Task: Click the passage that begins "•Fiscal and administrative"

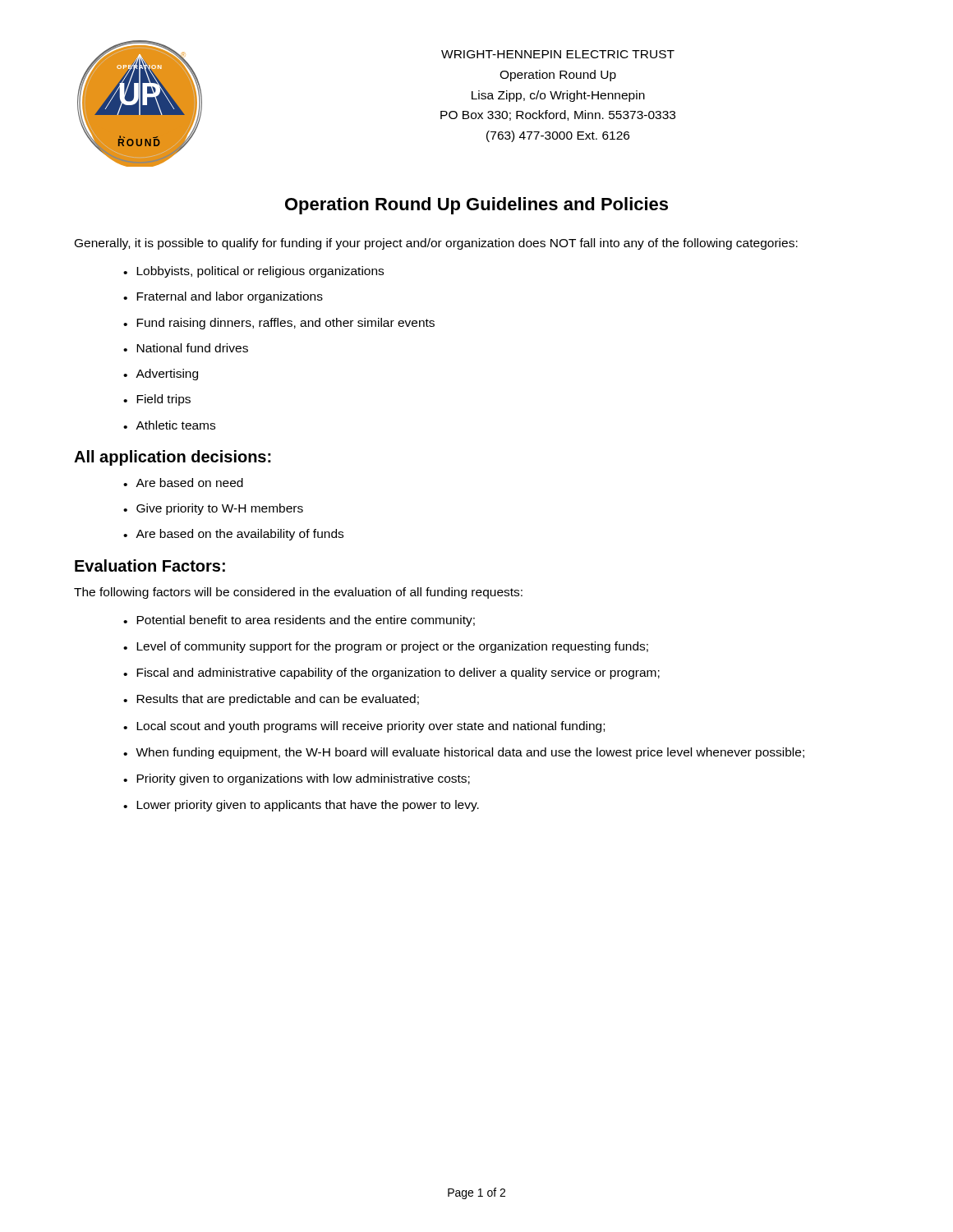Action: click(392, 673)
